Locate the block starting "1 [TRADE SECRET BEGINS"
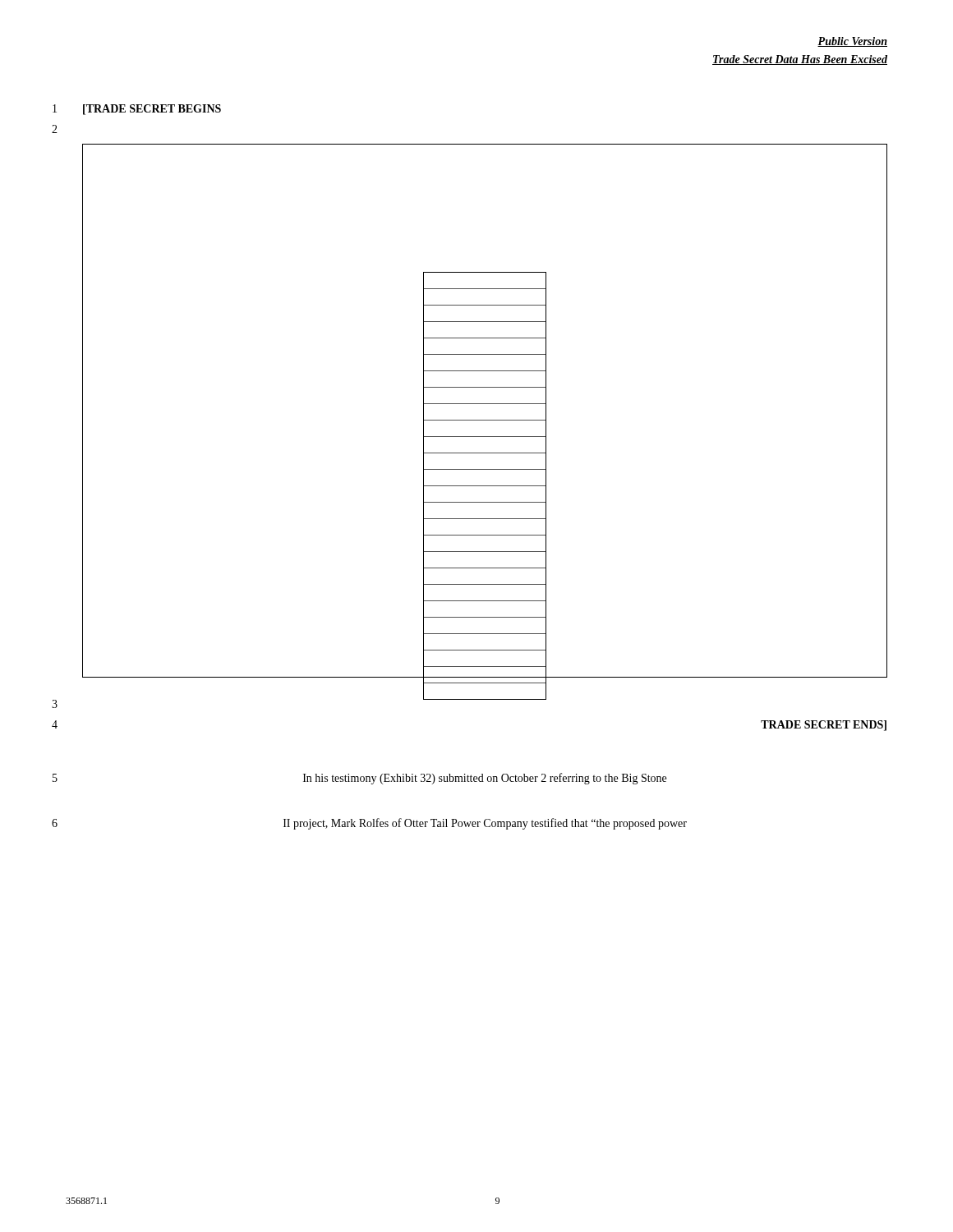 [137, 110]
